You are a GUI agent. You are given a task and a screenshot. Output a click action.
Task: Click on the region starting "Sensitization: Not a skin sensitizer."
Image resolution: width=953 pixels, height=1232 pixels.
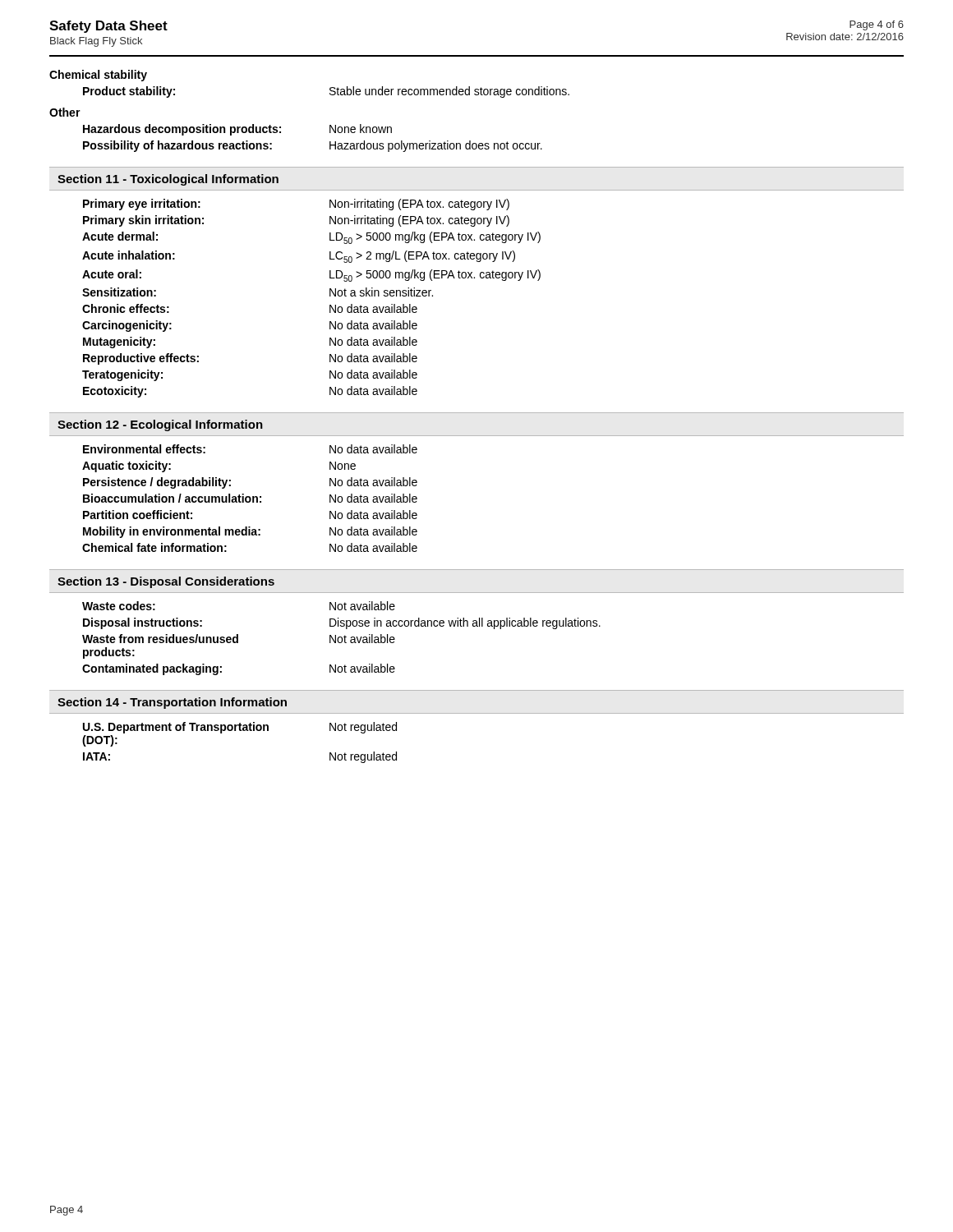(118, 292)
